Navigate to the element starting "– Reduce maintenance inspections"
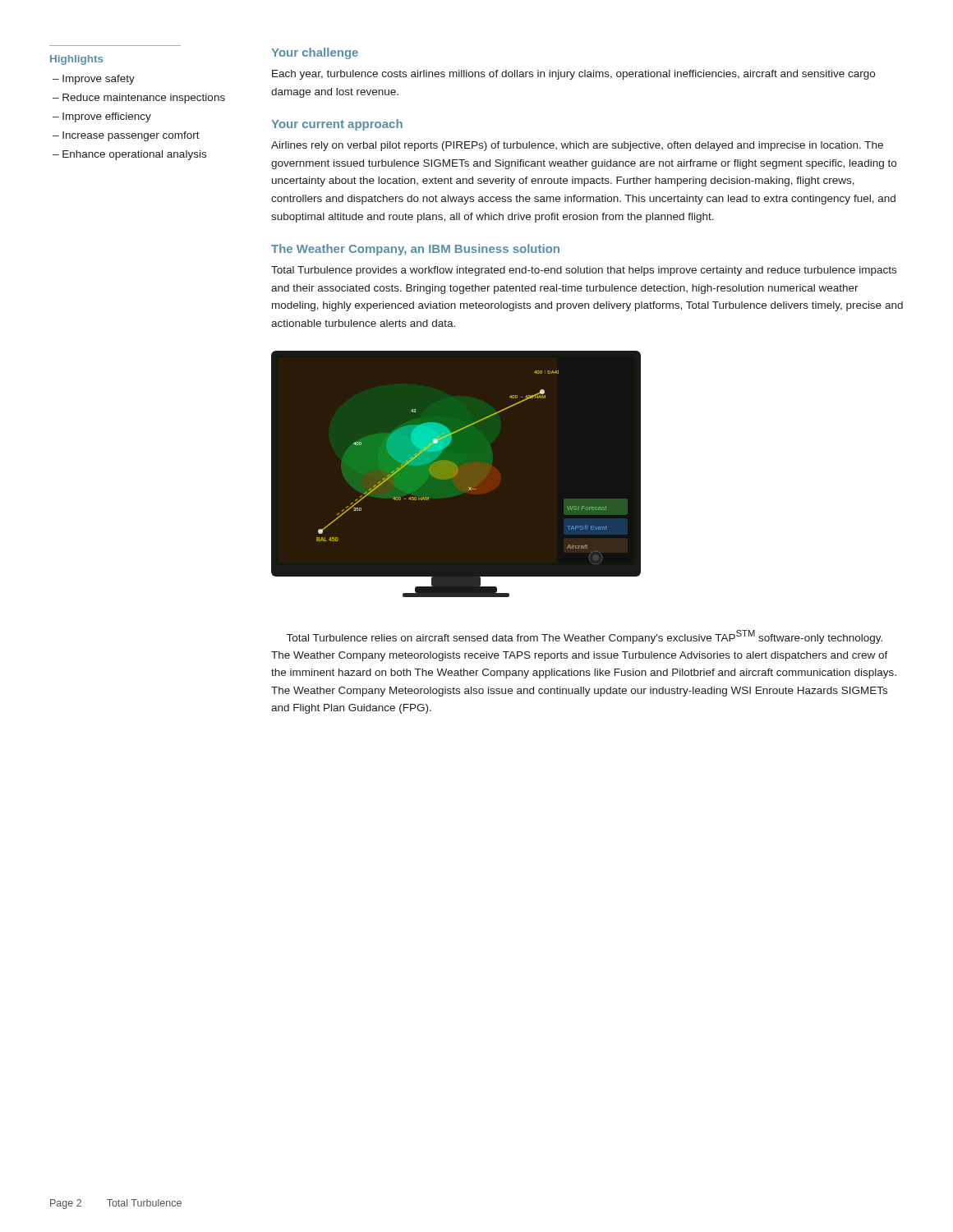The height and width of the screenshot is (1232, 953). 139,97
